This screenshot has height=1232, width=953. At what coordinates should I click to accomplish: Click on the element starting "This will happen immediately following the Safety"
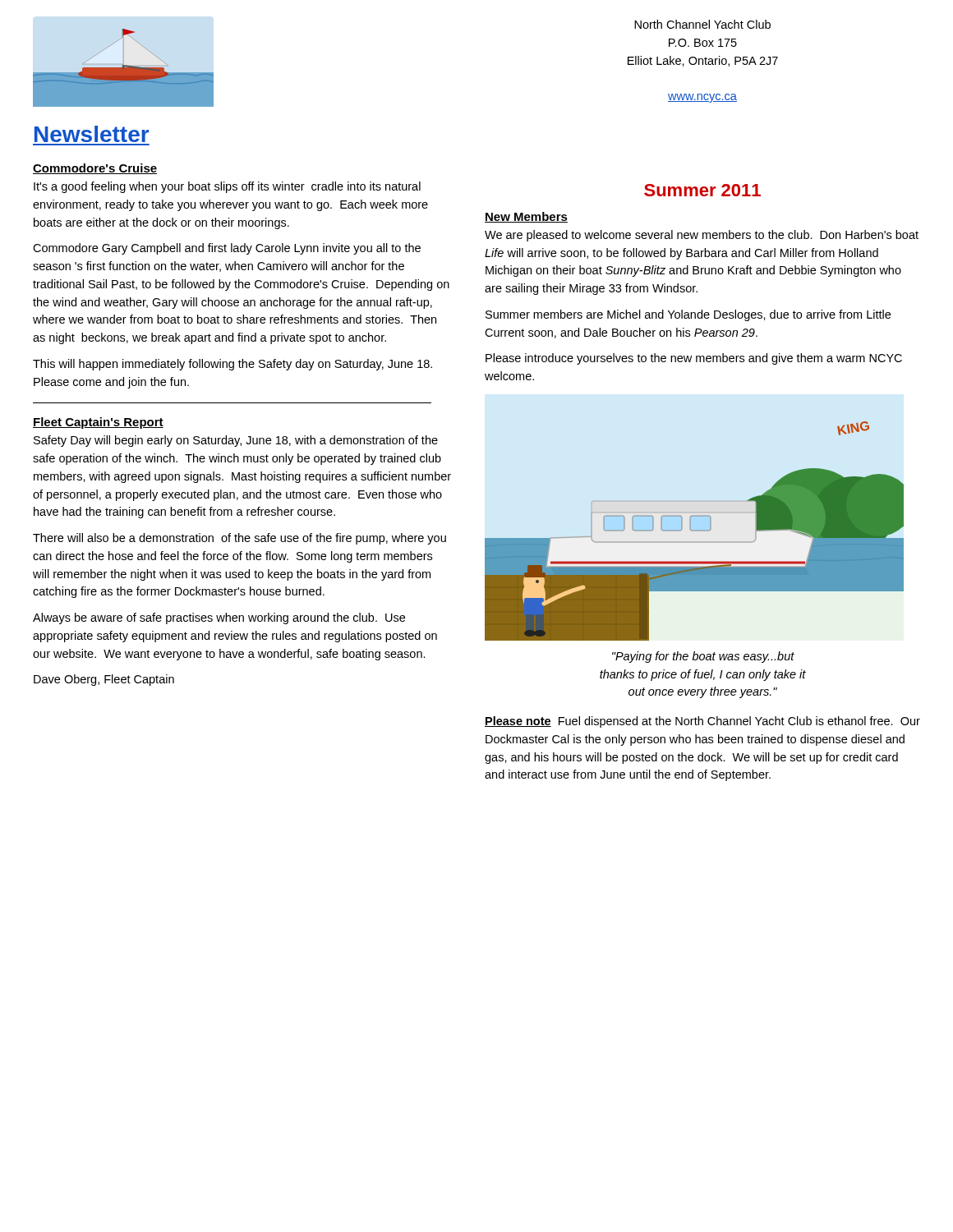(235, 373)
